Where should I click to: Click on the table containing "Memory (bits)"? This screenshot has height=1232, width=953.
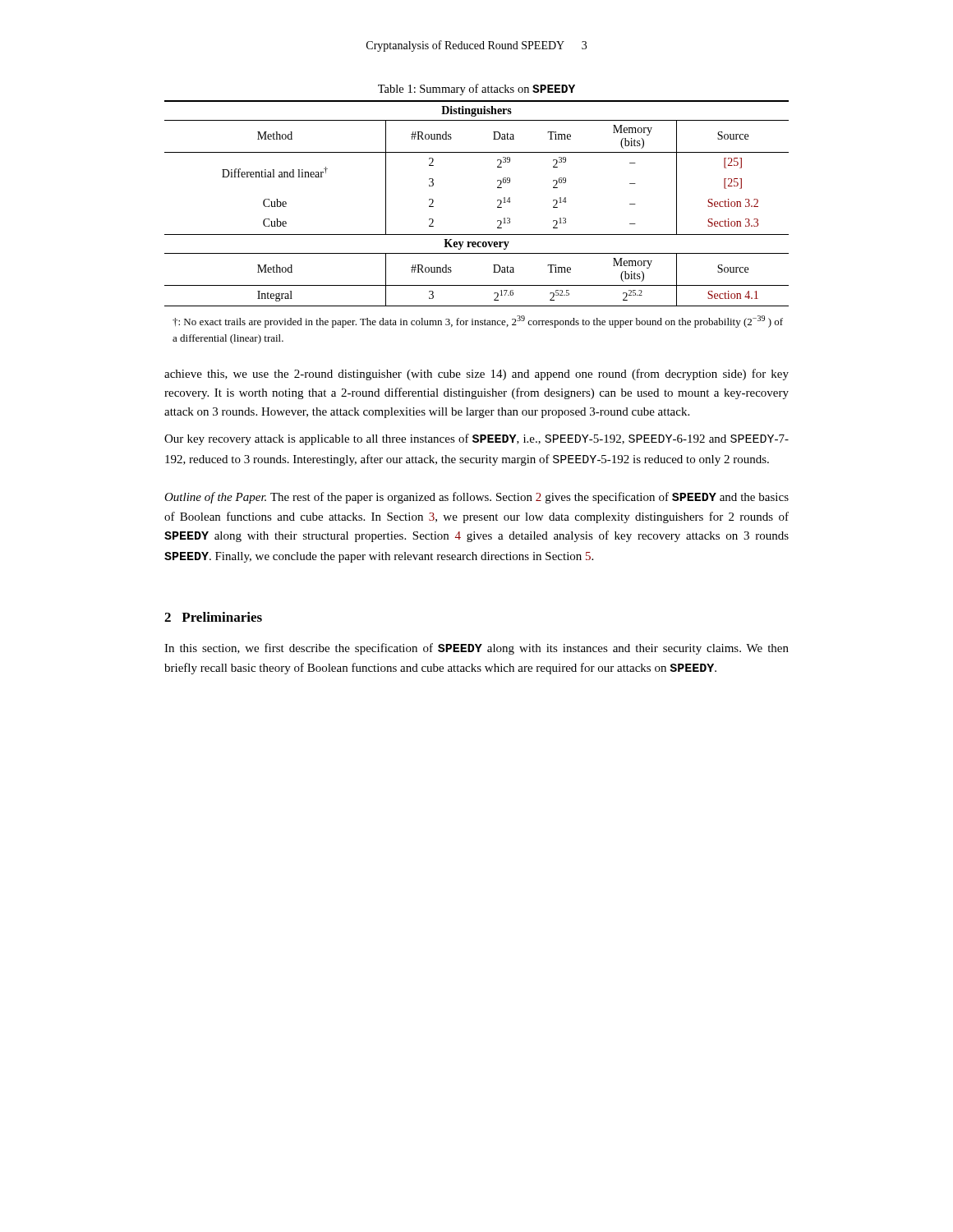pos(476,203)
